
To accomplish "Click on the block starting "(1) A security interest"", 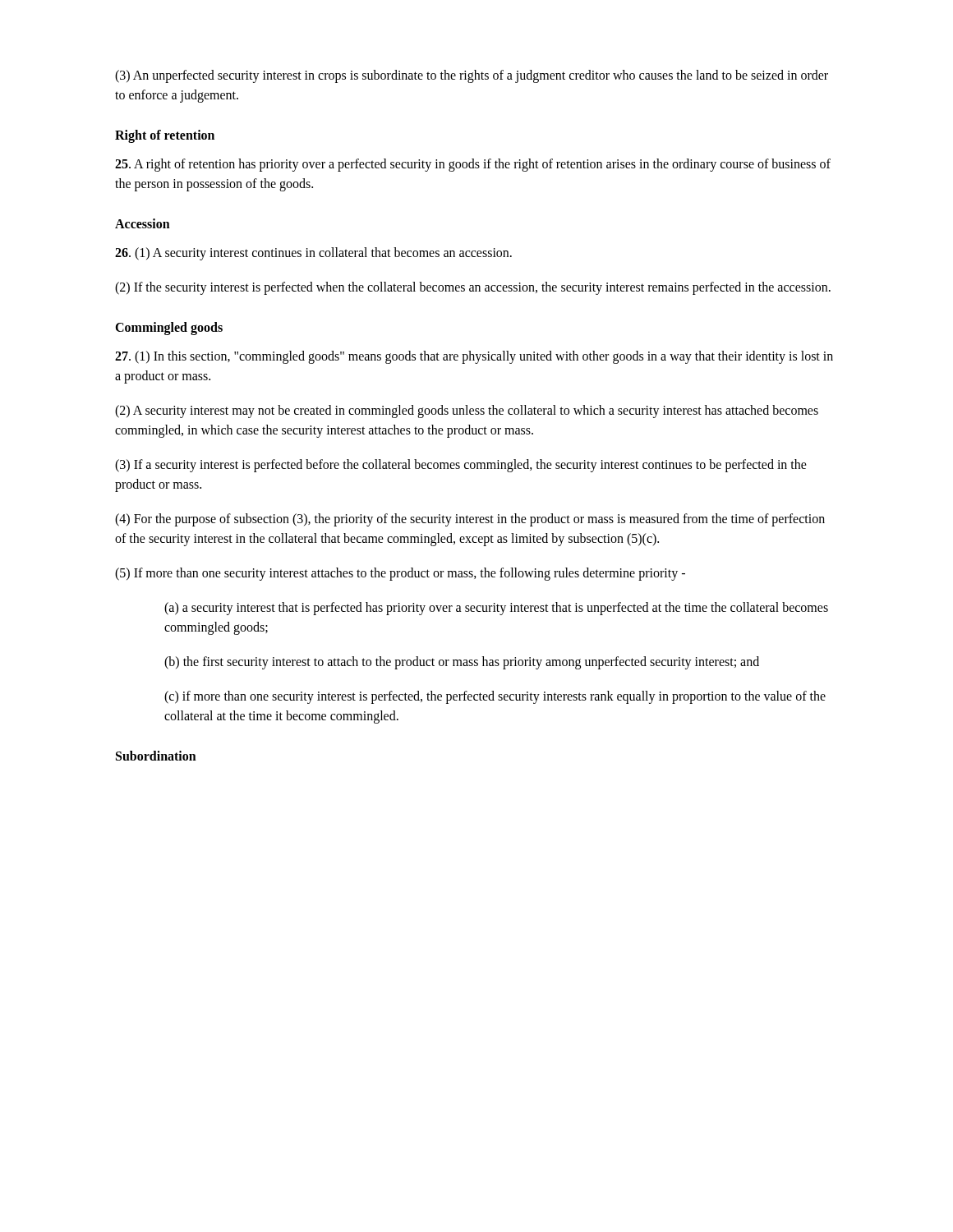I will [x=314, y=253].
